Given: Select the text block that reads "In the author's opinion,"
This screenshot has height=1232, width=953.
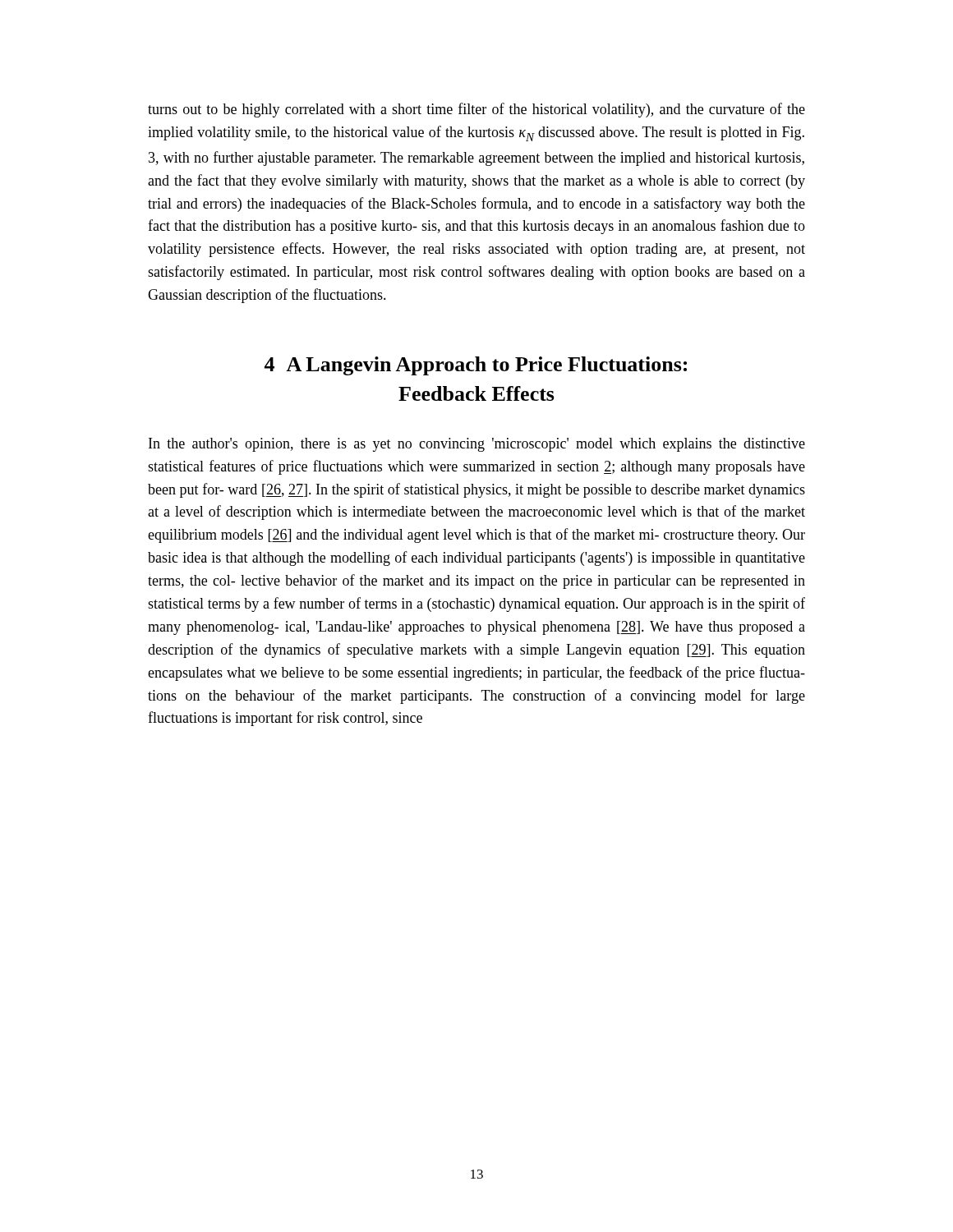Looking at the screenshot, I should [x=476, y=581].
